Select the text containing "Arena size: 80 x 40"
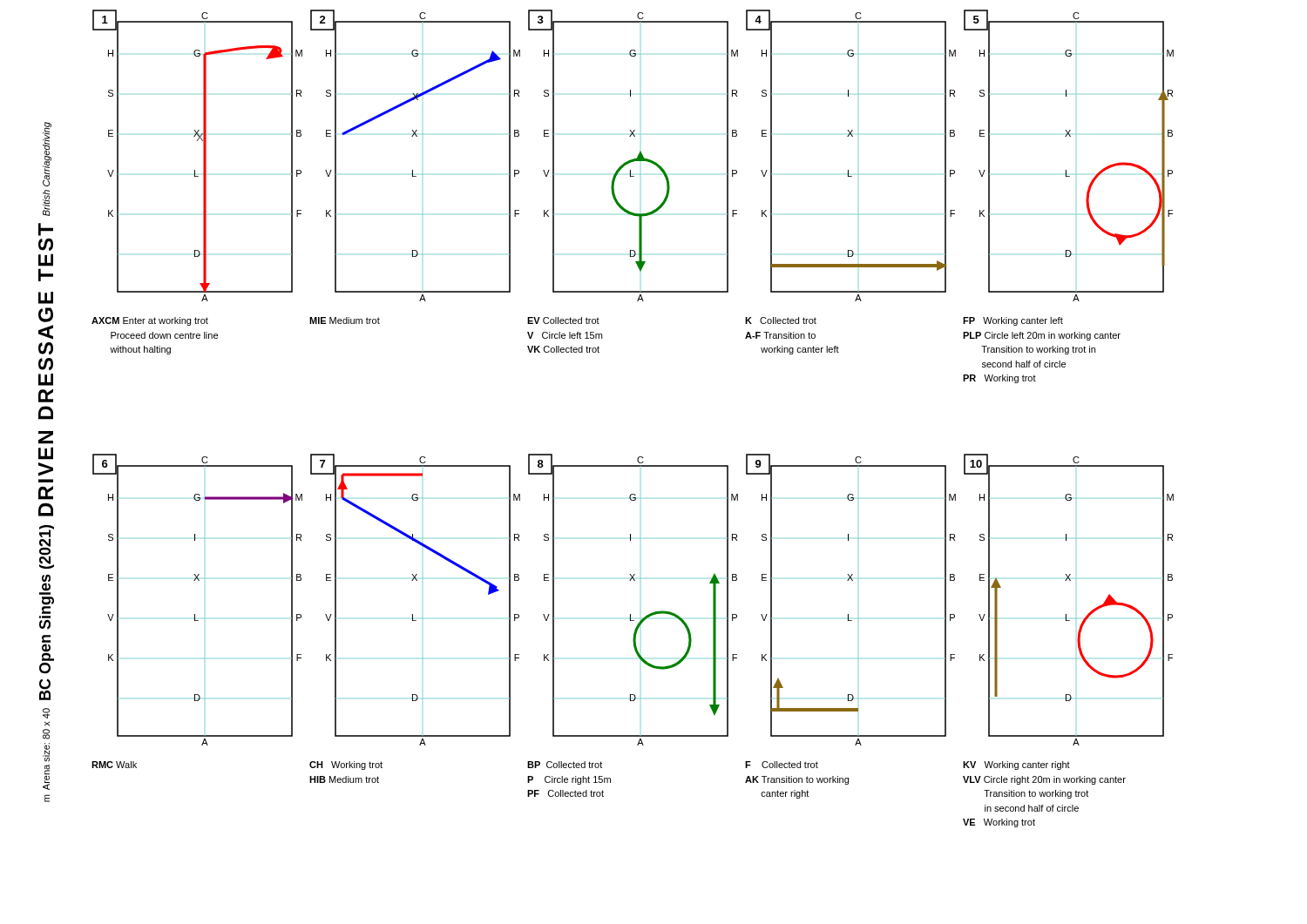This screenshot has width=1307, height=924. 46,749
